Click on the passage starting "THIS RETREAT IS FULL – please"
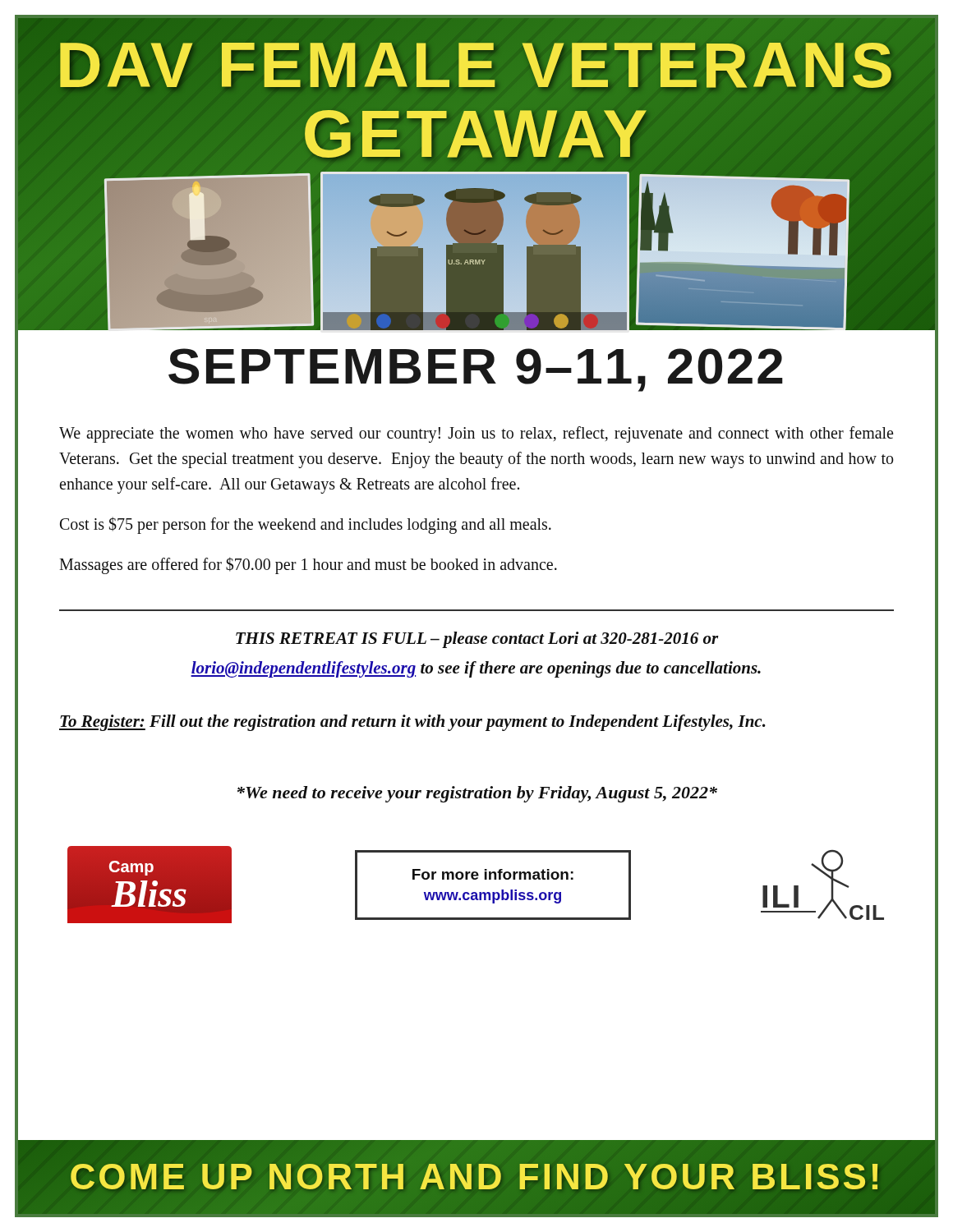This screenshot has width=953, height=1232. tap(476, 653)
